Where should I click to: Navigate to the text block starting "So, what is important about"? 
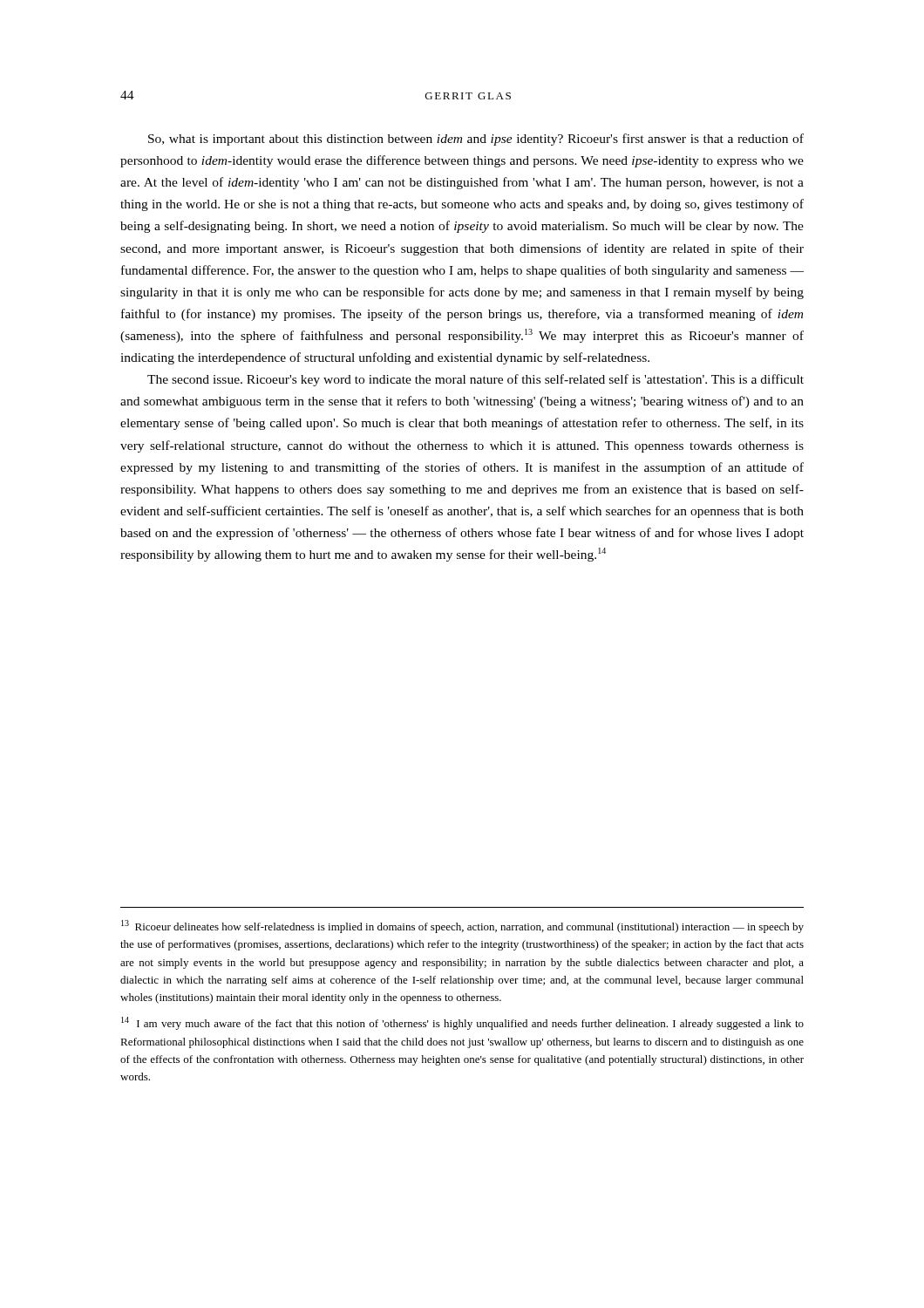click(x=462, y=248)
